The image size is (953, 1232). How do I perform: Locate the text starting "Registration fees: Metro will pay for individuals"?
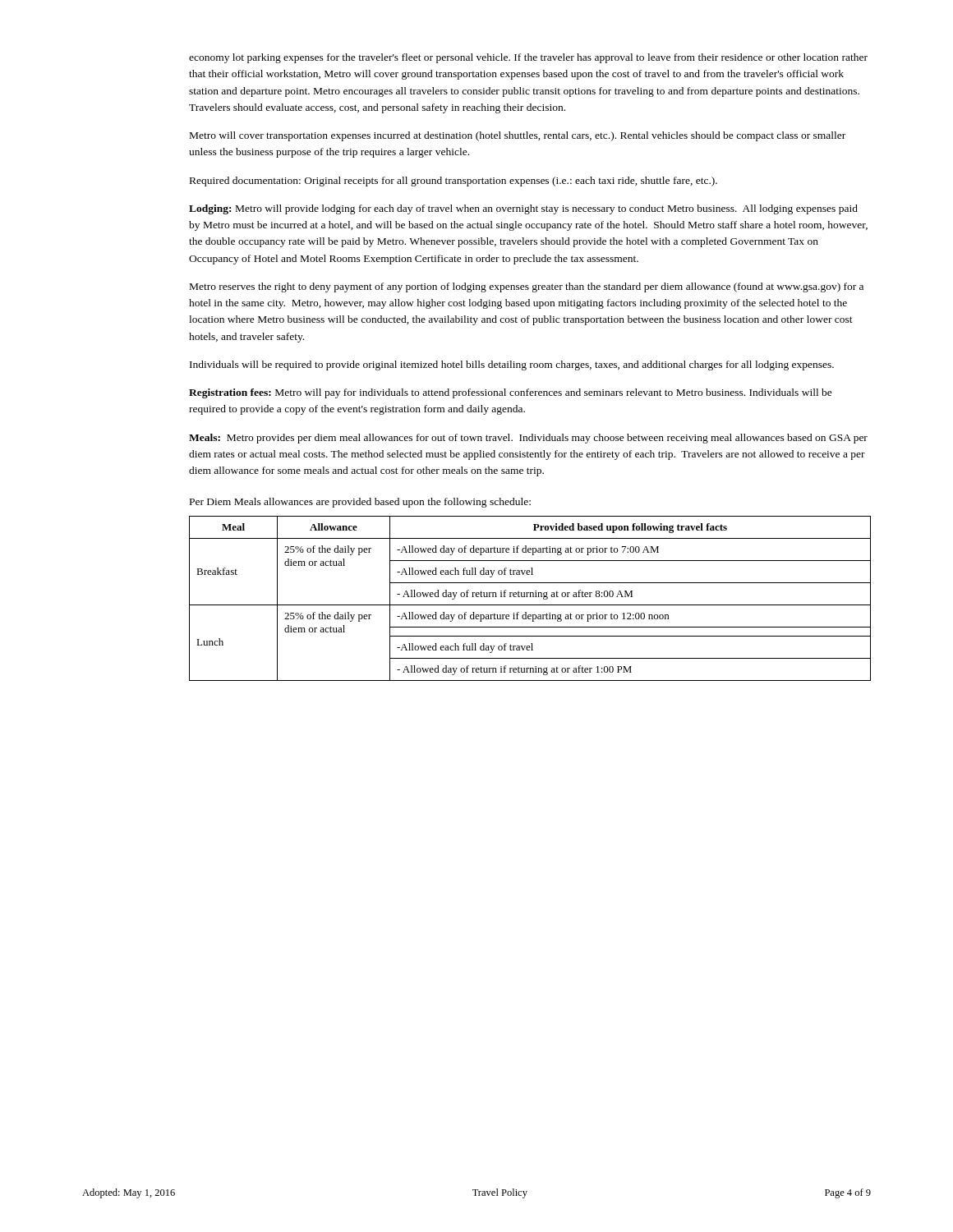[x=511, y=400]
